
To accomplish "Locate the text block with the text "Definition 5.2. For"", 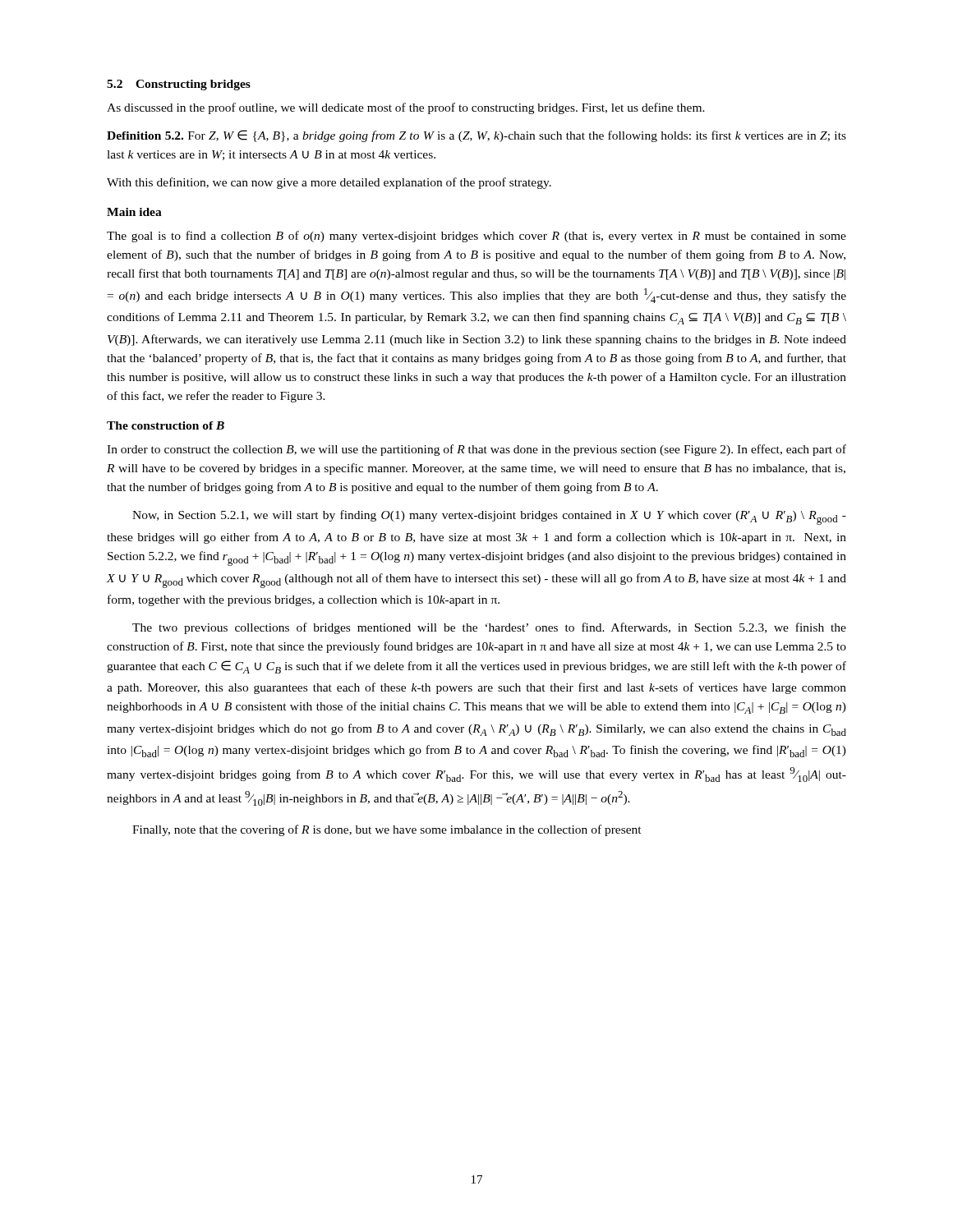I will click(x=476, y=145).
